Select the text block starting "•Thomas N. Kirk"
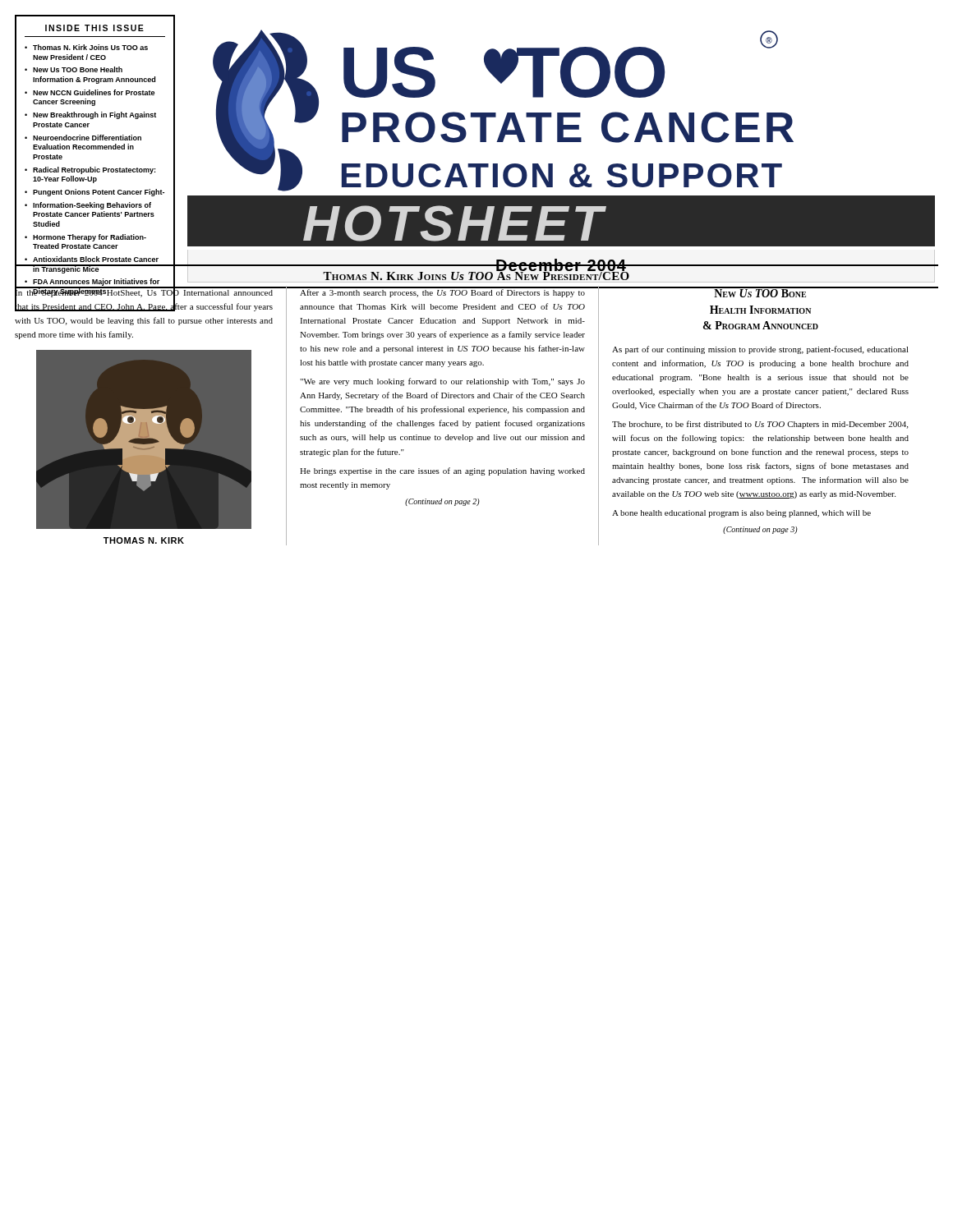The image size is (953, 1232). (x=86, y=52)
